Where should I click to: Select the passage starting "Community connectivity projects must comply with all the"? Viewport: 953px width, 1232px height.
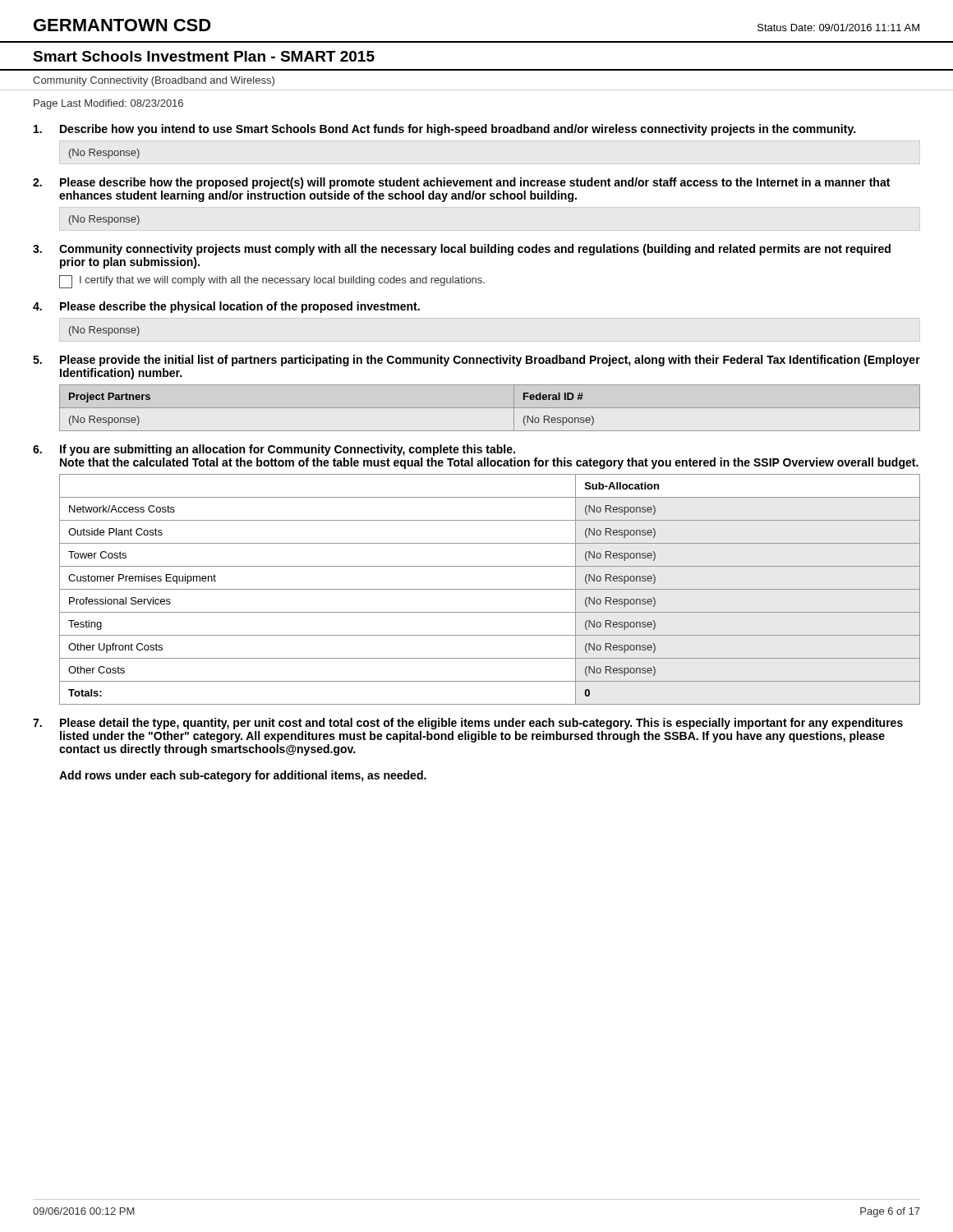475,255
